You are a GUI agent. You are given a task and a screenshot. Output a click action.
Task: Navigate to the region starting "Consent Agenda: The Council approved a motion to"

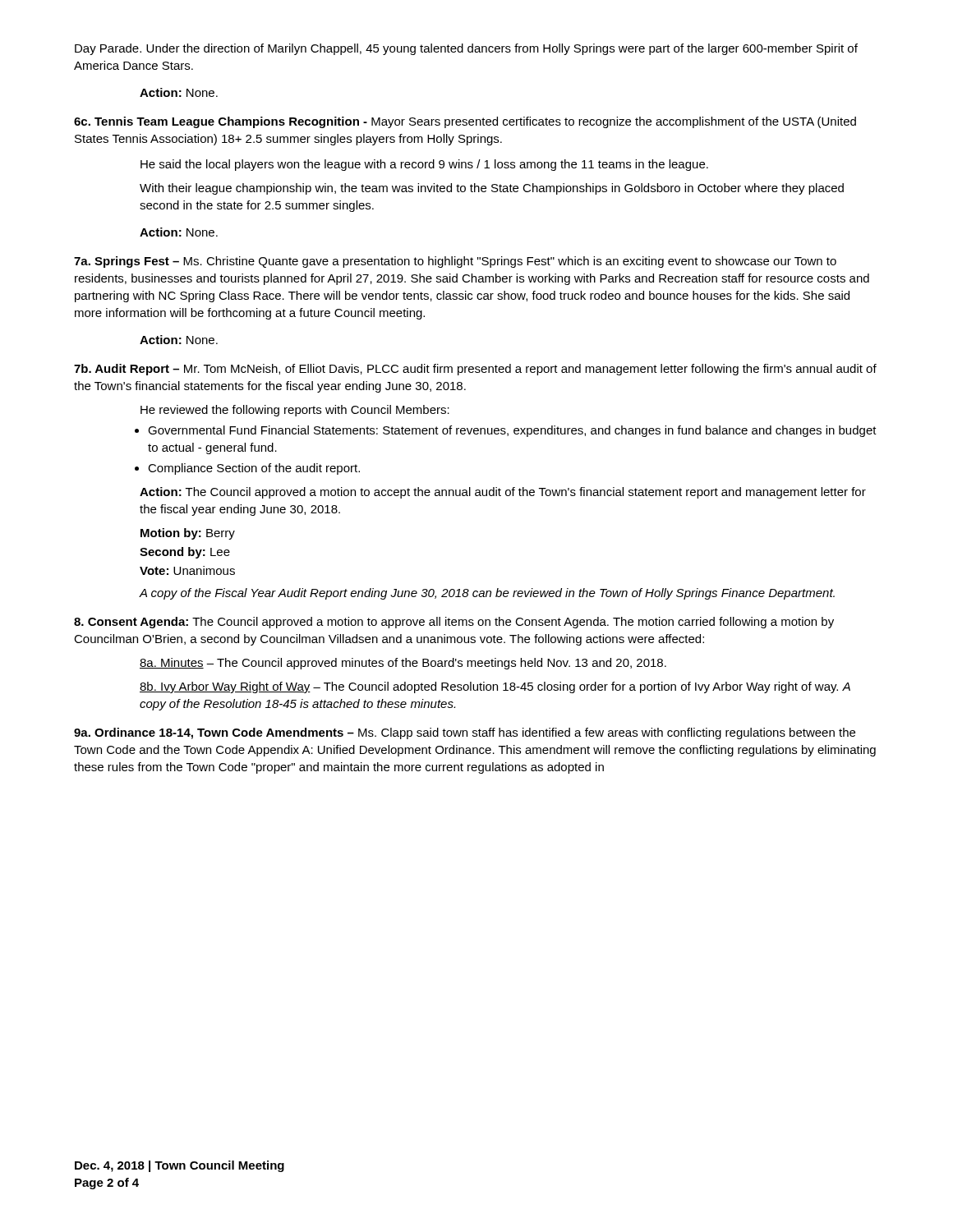click(x=454, y=630)
